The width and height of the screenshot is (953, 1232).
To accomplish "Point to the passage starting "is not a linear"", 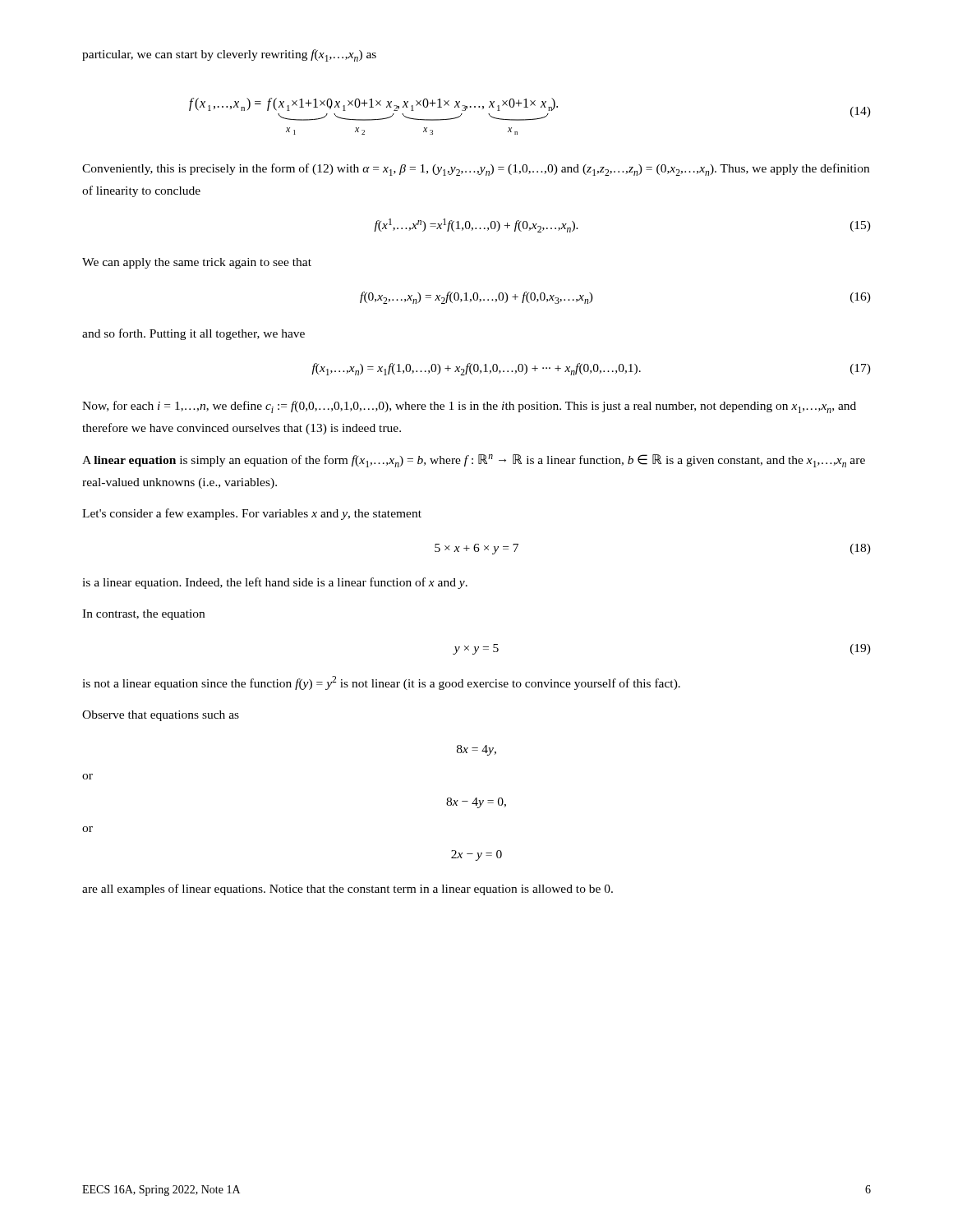I will 381,682.
